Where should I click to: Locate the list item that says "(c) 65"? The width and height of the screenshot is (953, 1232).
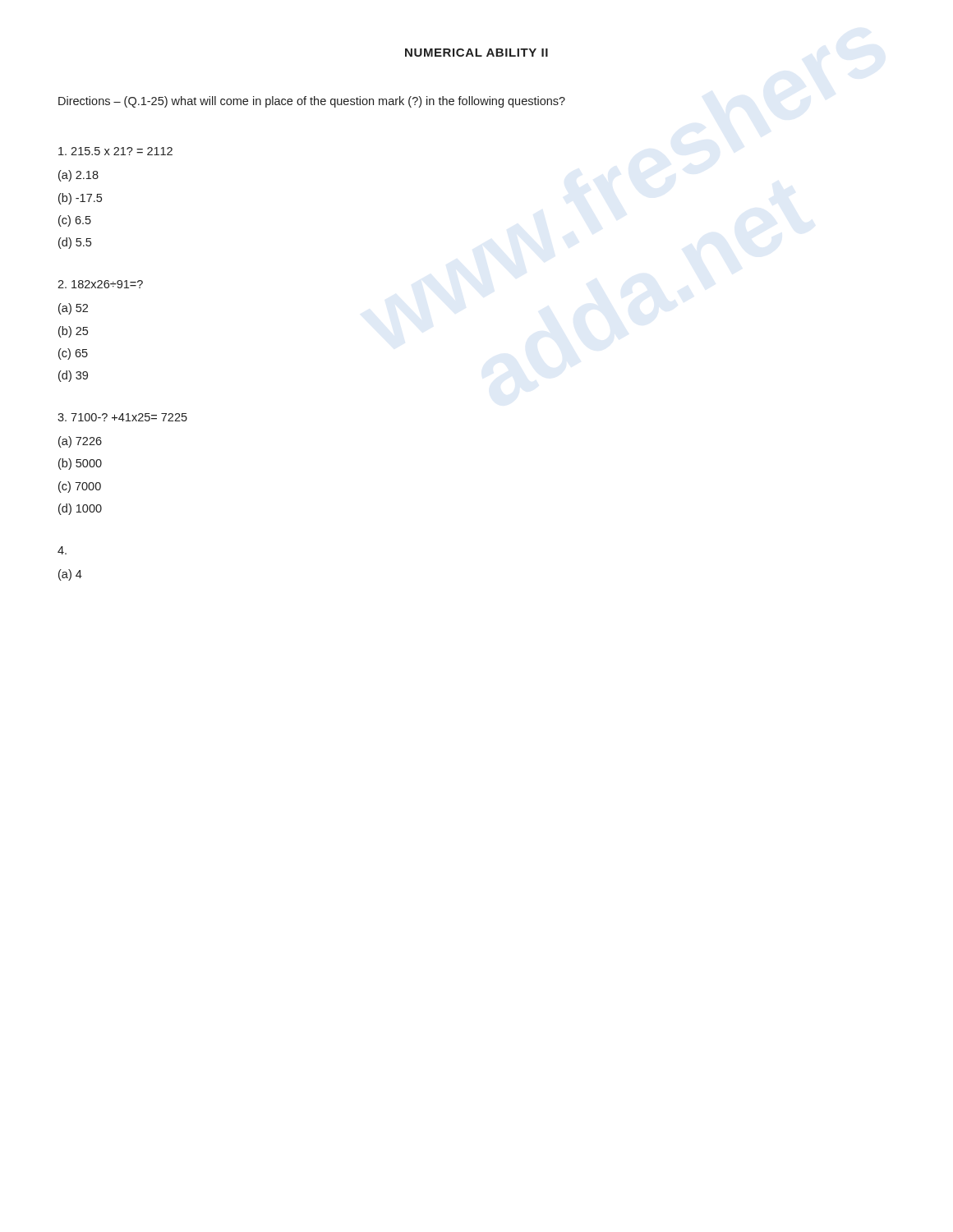pos(73,353)
